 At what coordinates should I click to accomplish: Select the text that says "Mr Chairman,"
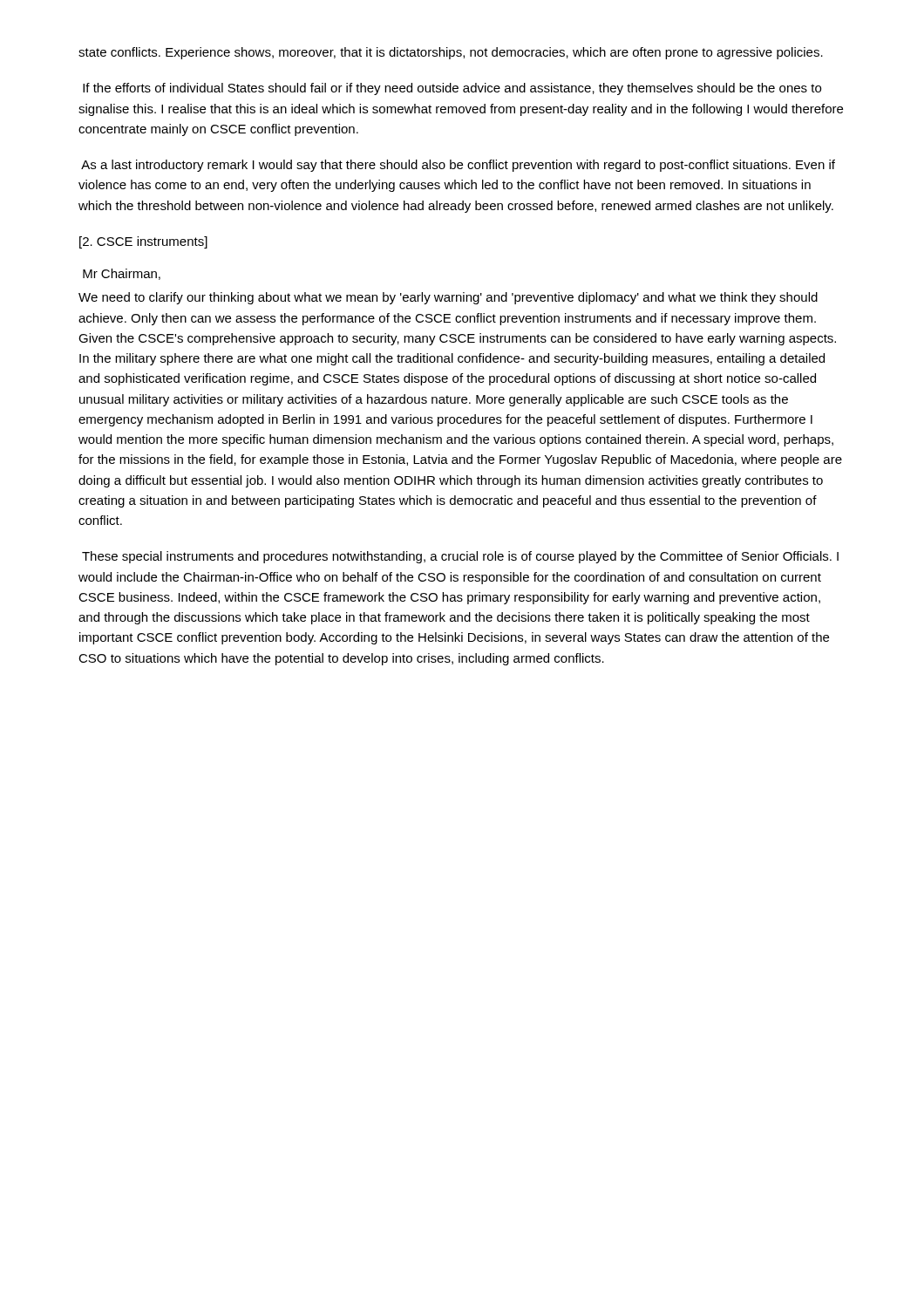120,273
